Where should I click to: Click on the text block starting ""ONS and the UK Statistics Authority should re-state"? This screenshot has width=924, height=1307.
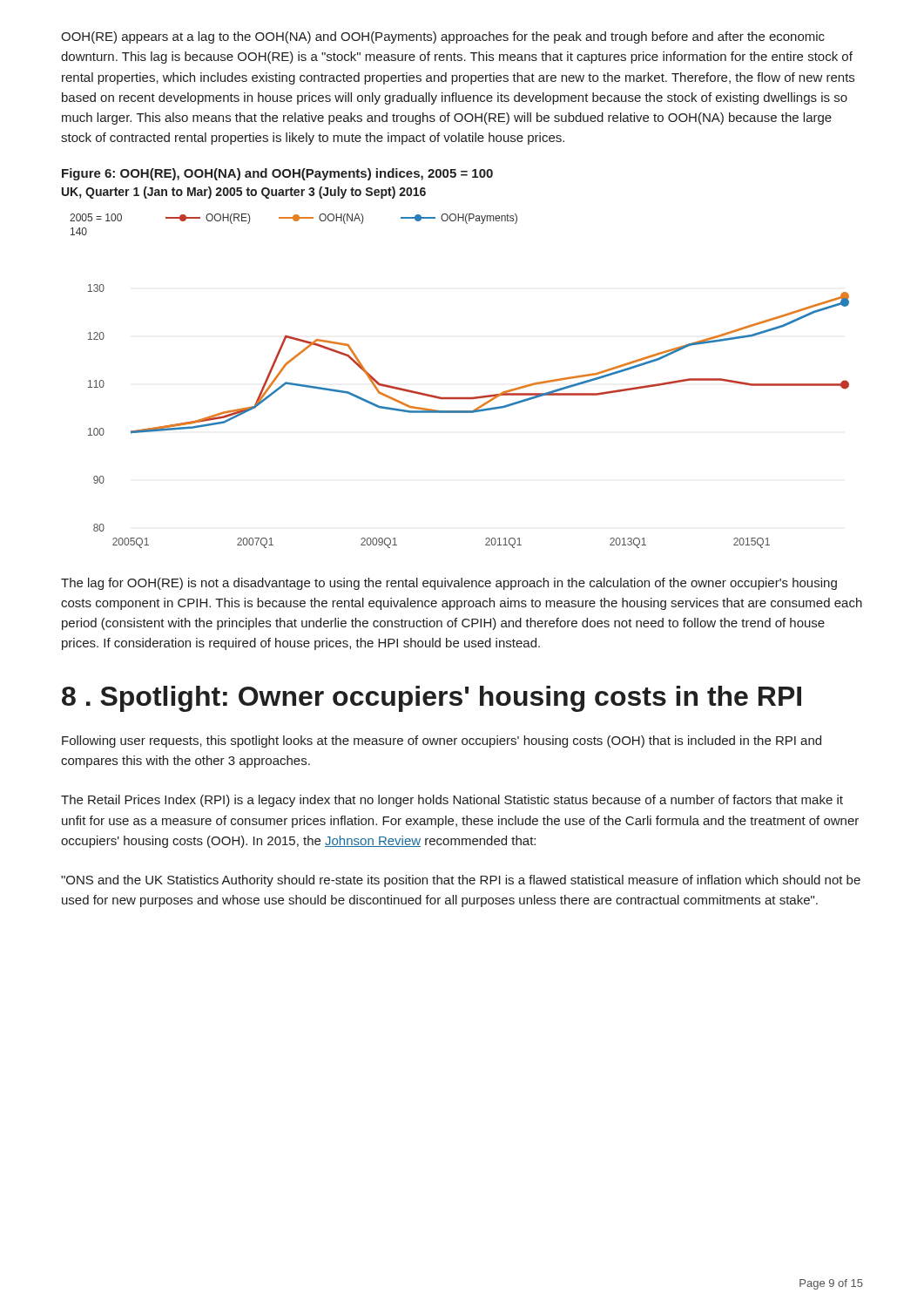point(461,890)
